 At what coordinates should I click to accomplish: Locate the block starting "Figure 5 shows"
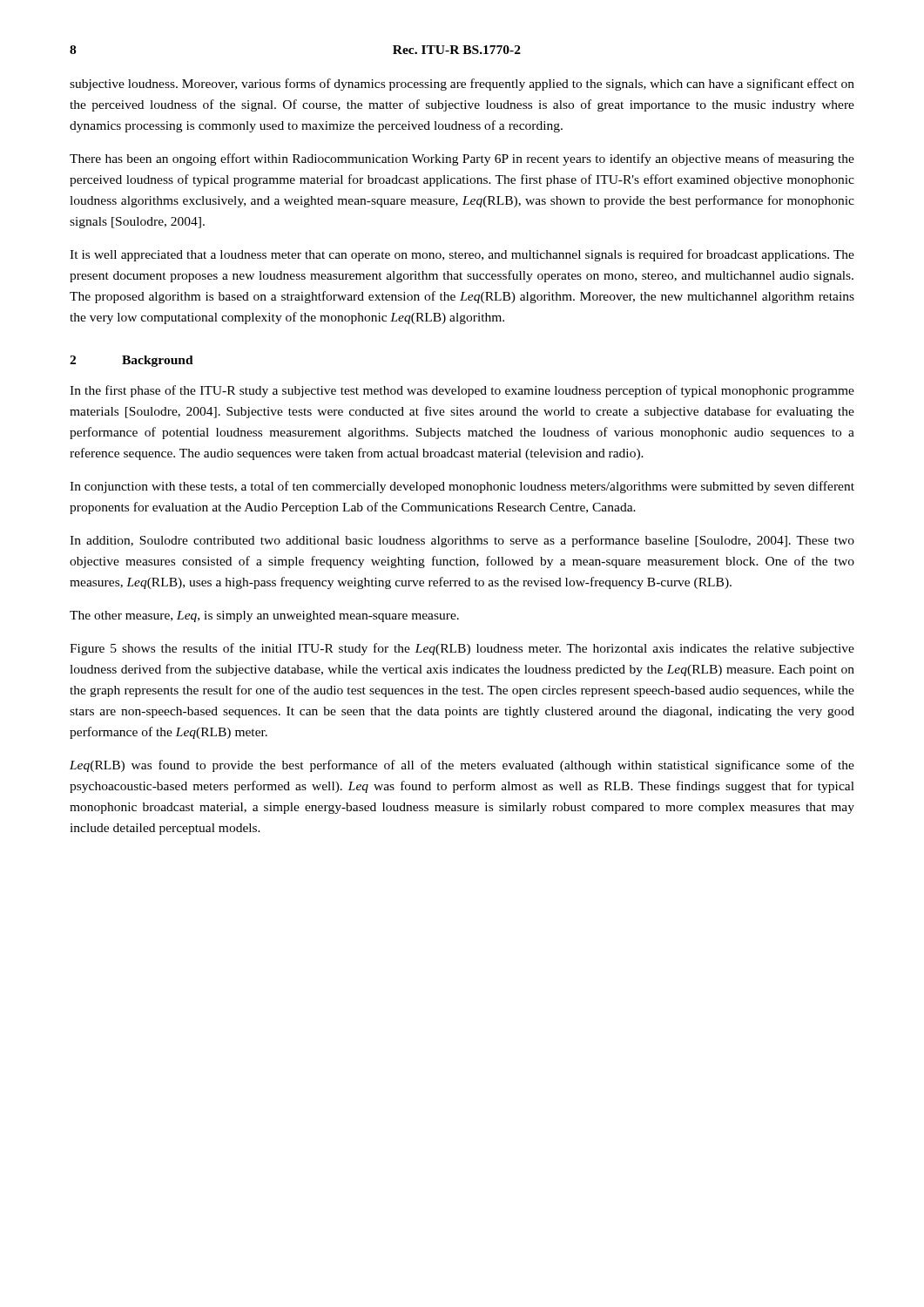(462, 690)
